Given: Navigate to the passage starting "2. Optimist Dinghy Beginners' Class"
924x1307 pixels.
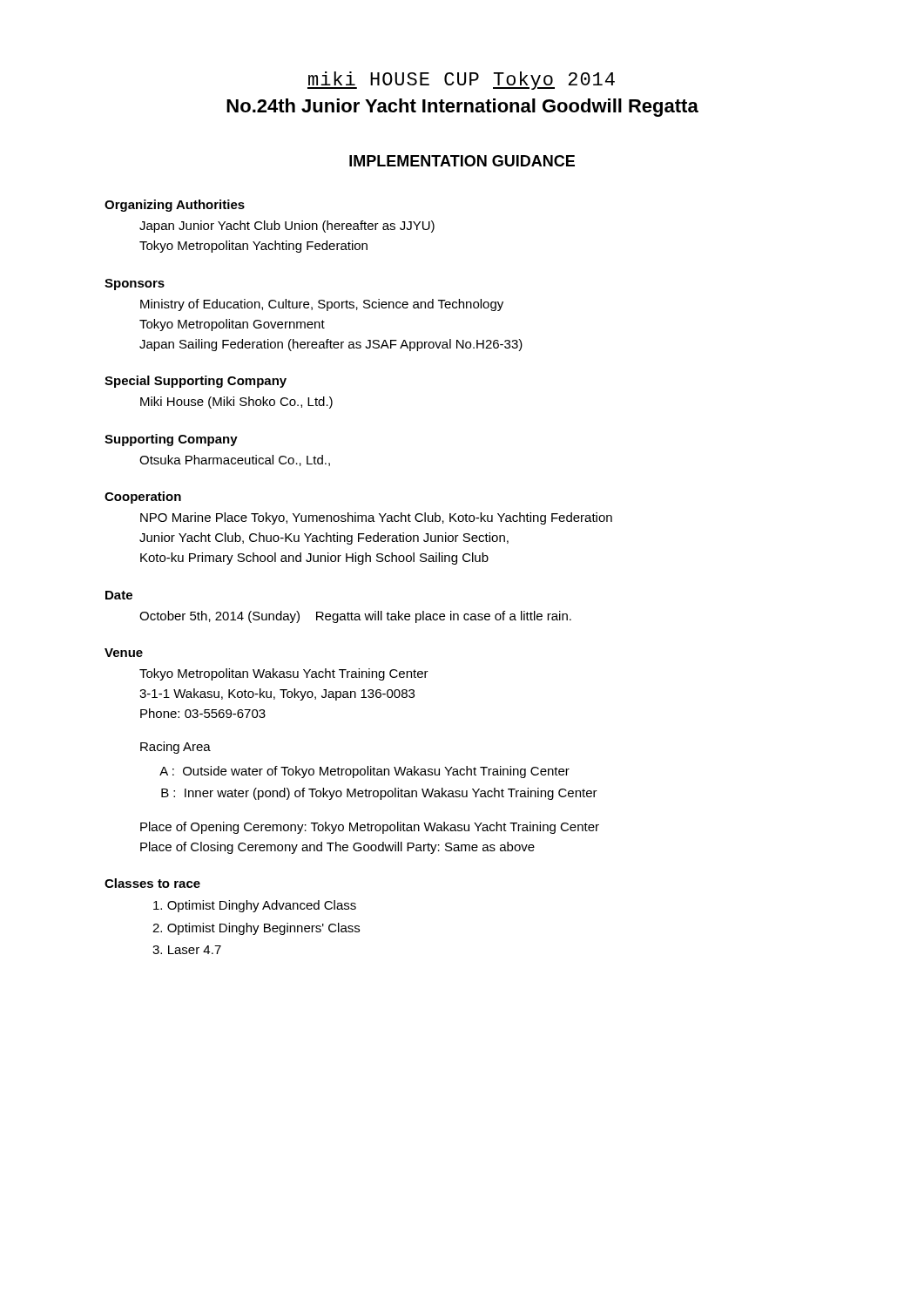Looking at the screenshot, I should click(256, 927).
